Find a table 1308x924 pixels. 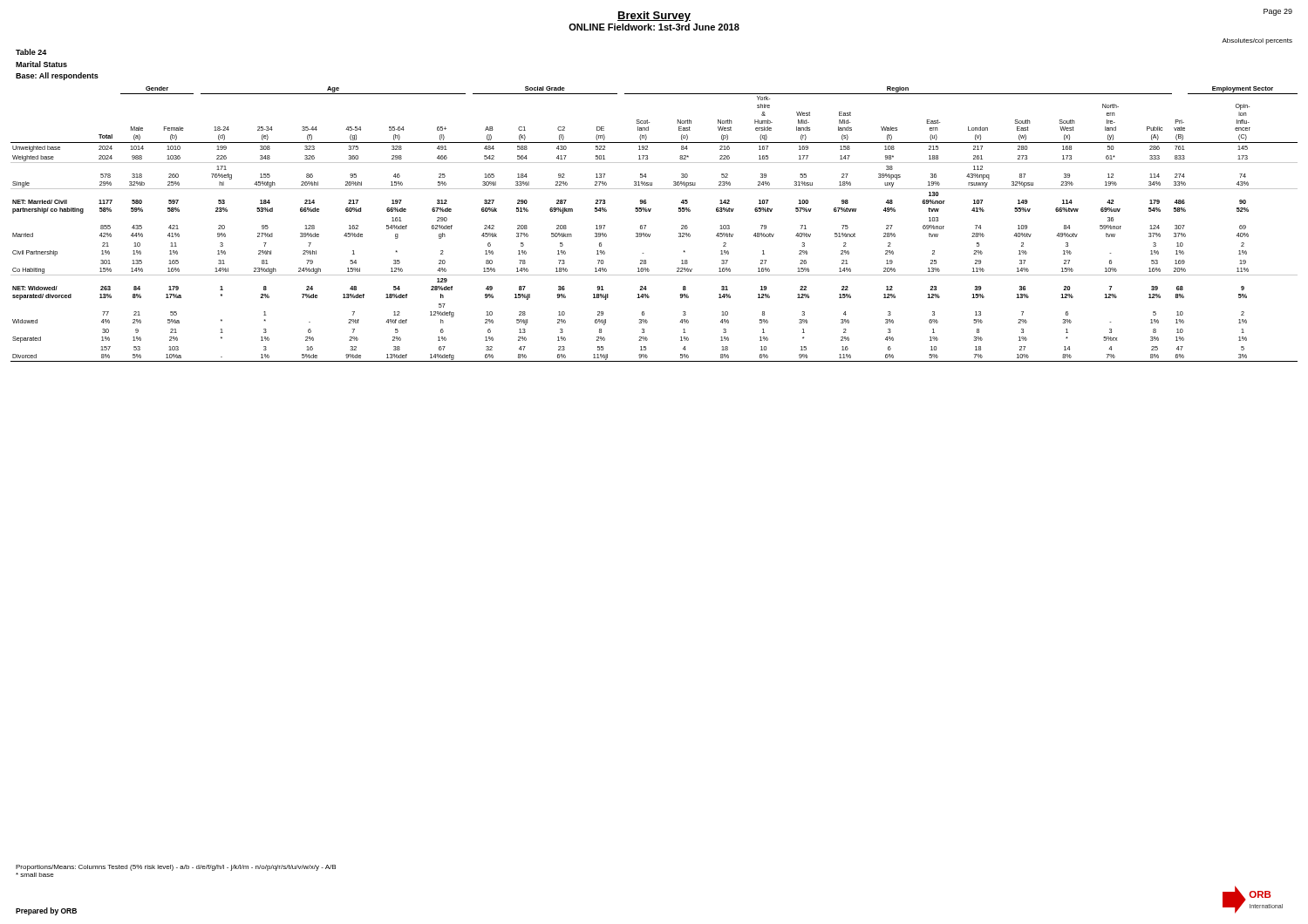[654, 223]
